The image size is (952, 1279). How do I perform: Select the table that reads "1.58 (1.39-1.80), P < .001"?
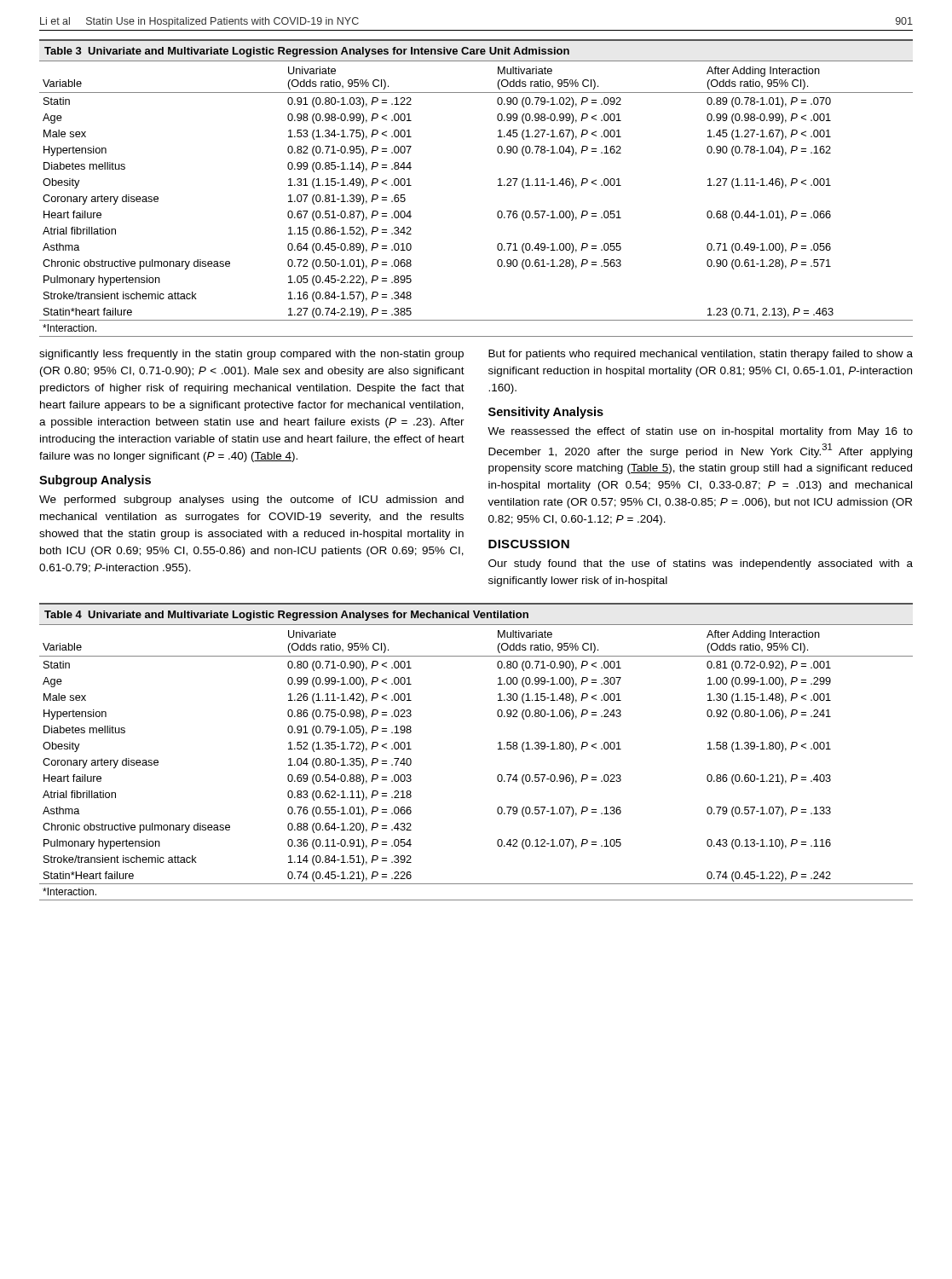pos(476,752)
